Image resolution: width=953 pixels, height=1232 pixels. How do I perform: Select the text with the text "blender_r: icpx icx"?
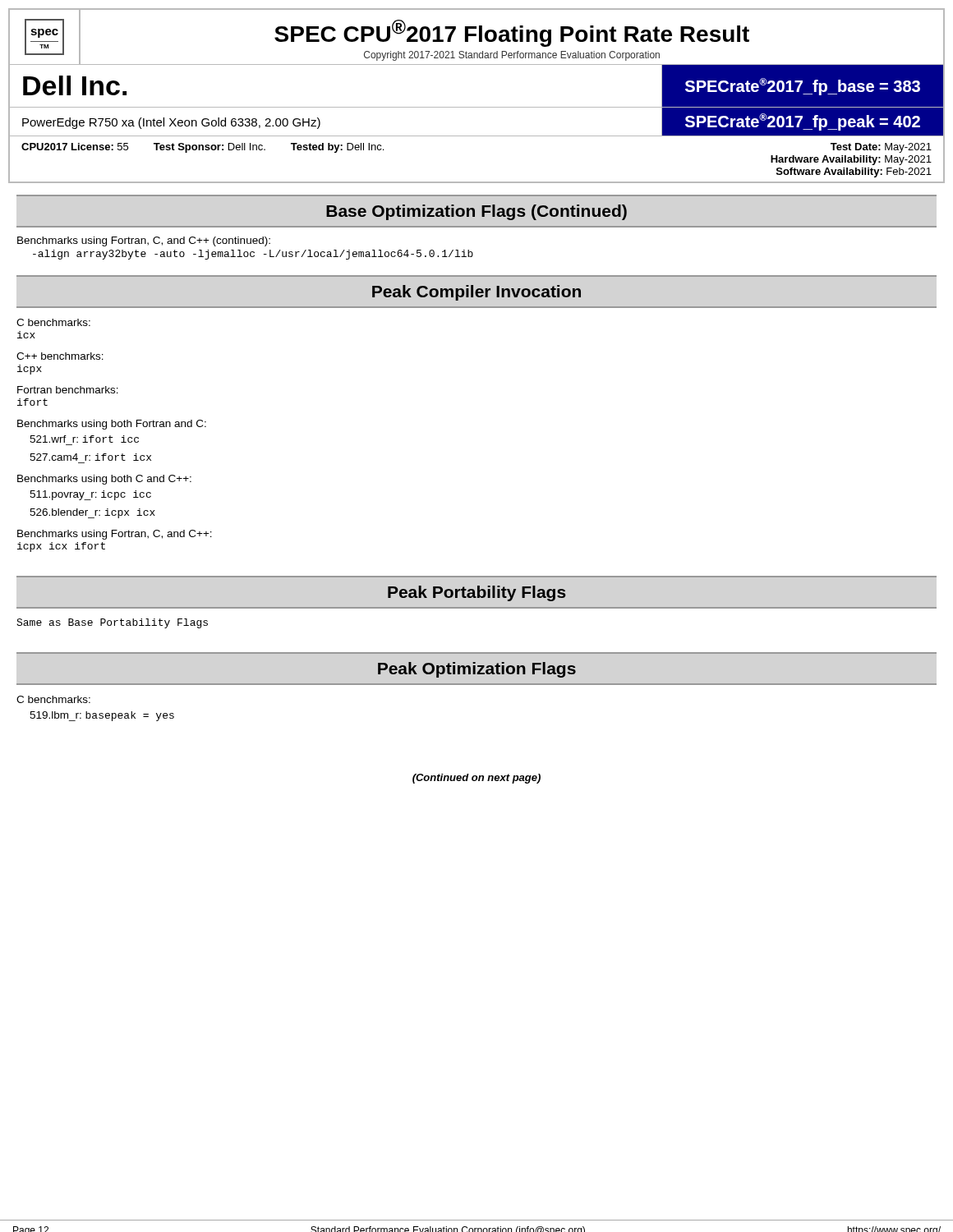92,513
